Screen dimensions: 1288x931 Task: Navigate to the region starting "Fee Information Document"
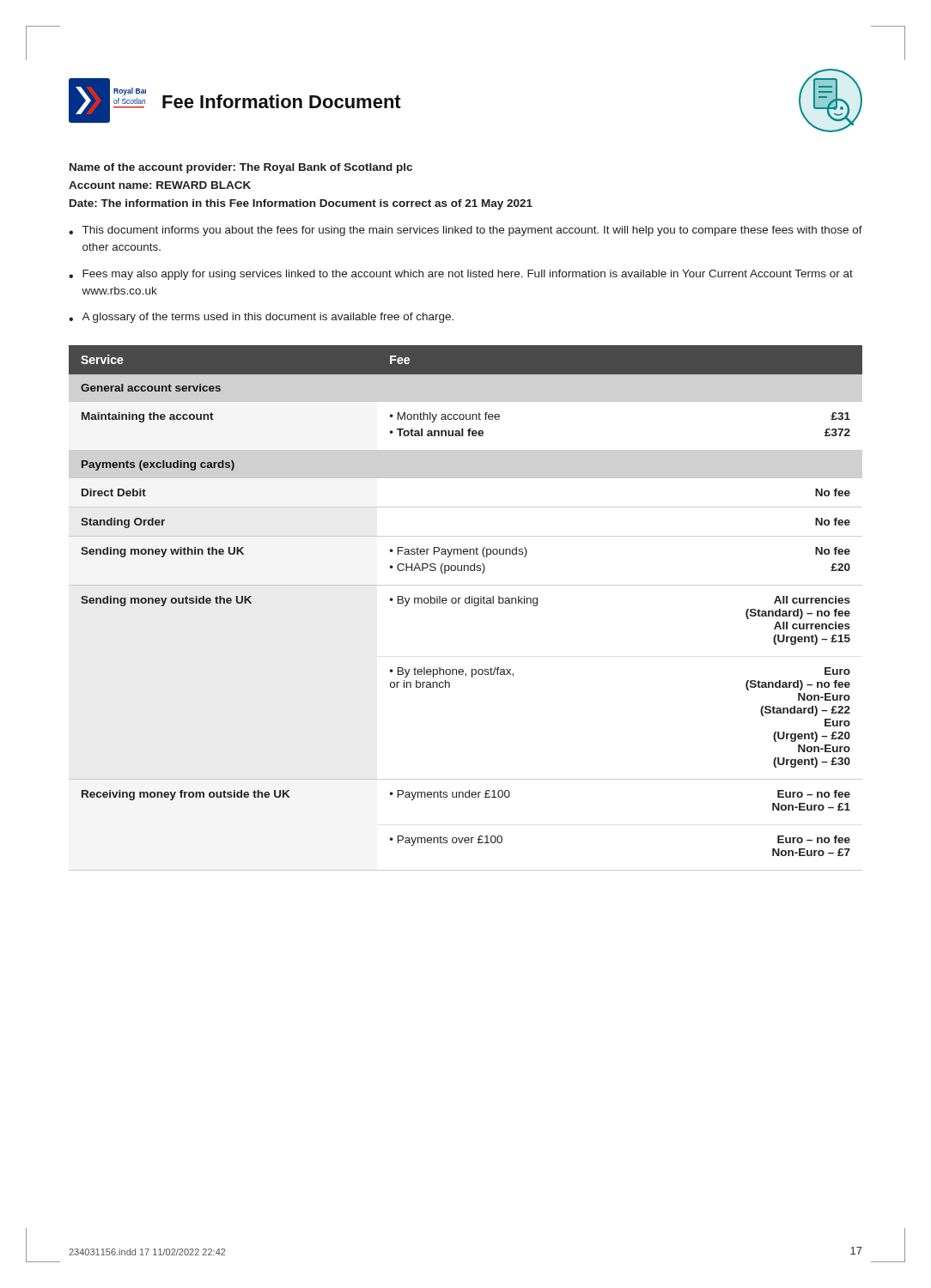coord(281,101)
